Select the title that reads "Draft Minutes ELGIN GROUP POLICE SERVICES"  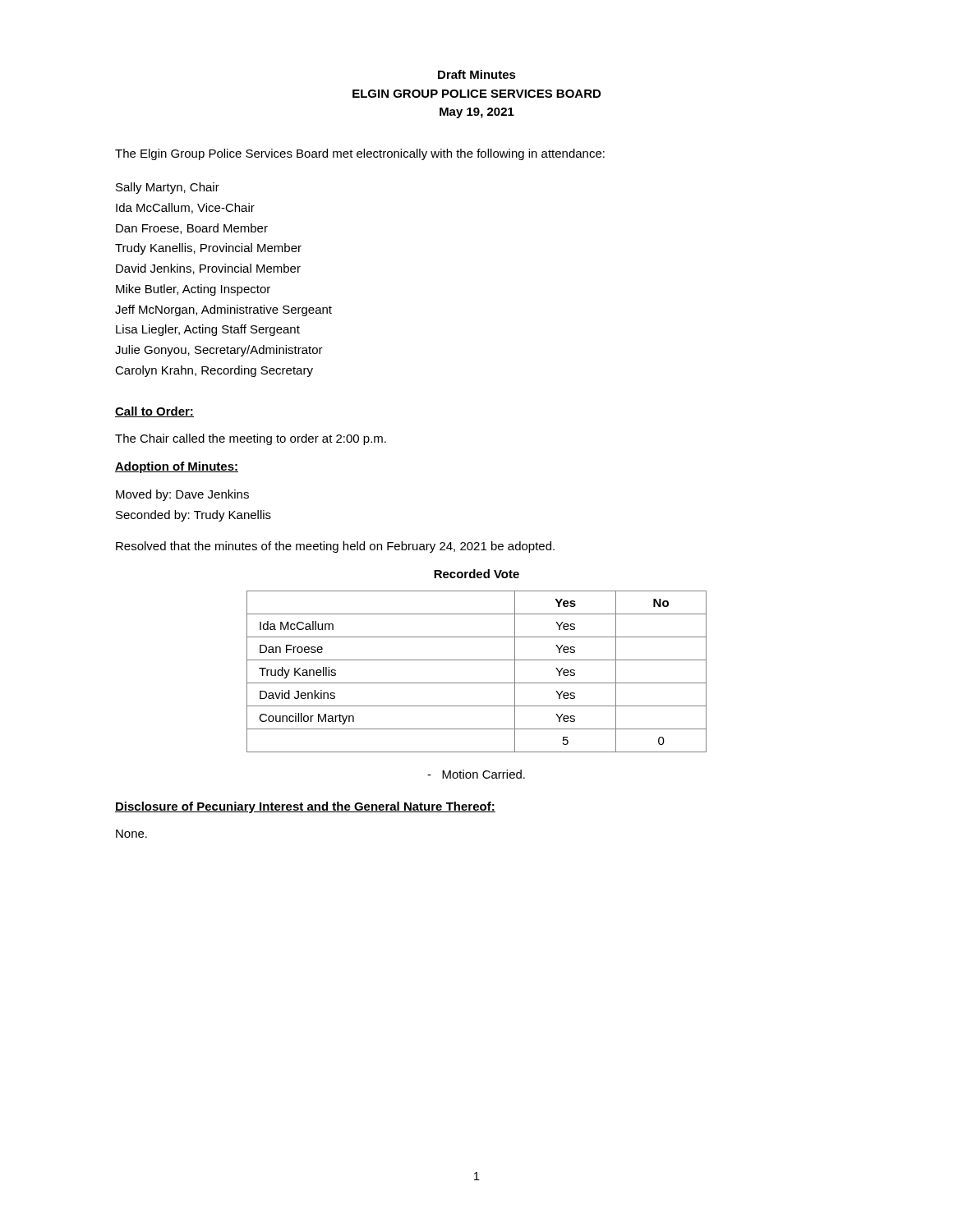coord(476,93)
